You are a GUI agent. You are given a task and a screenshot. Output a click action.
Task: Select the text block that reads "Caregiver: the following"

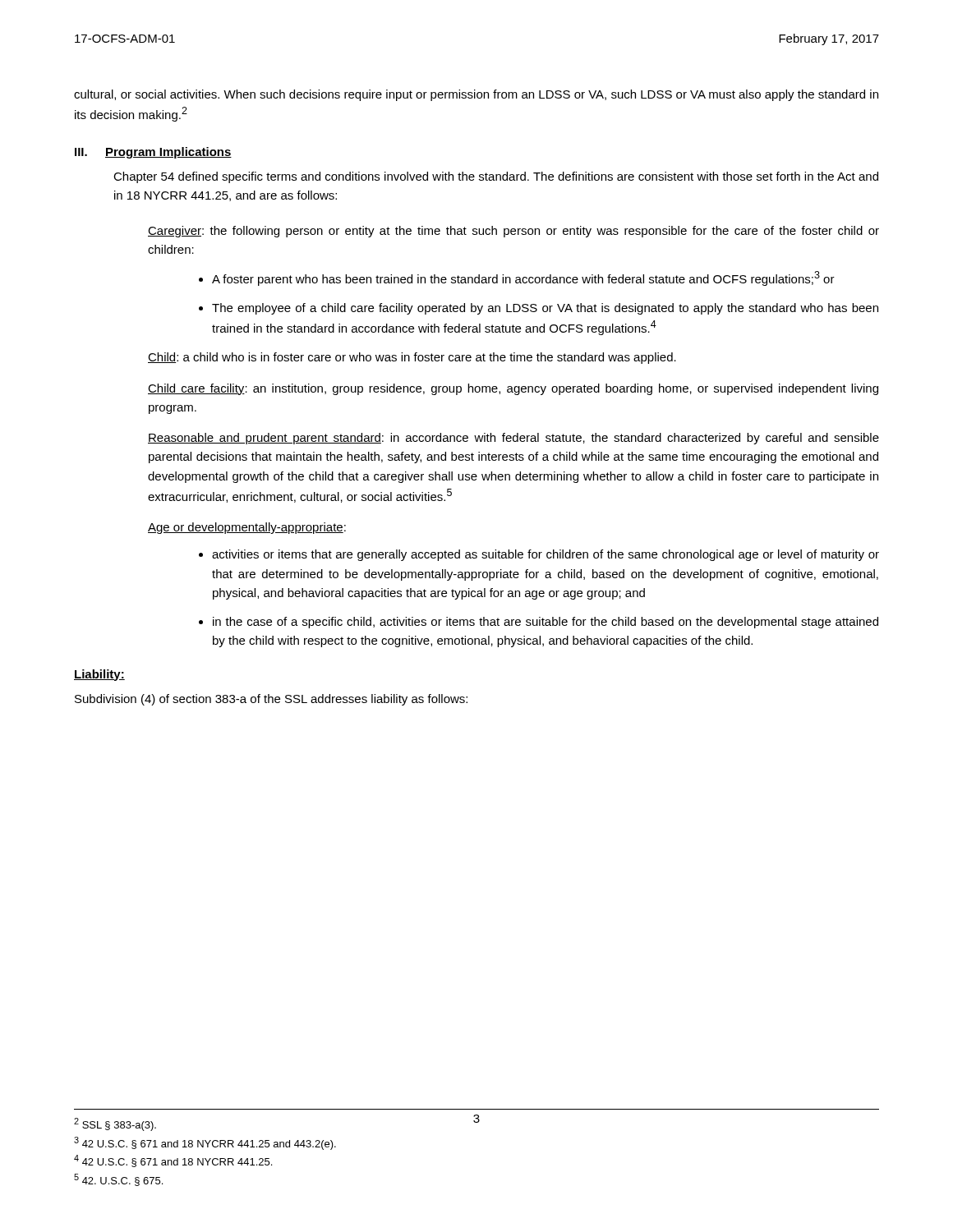(x=513, y=240)
